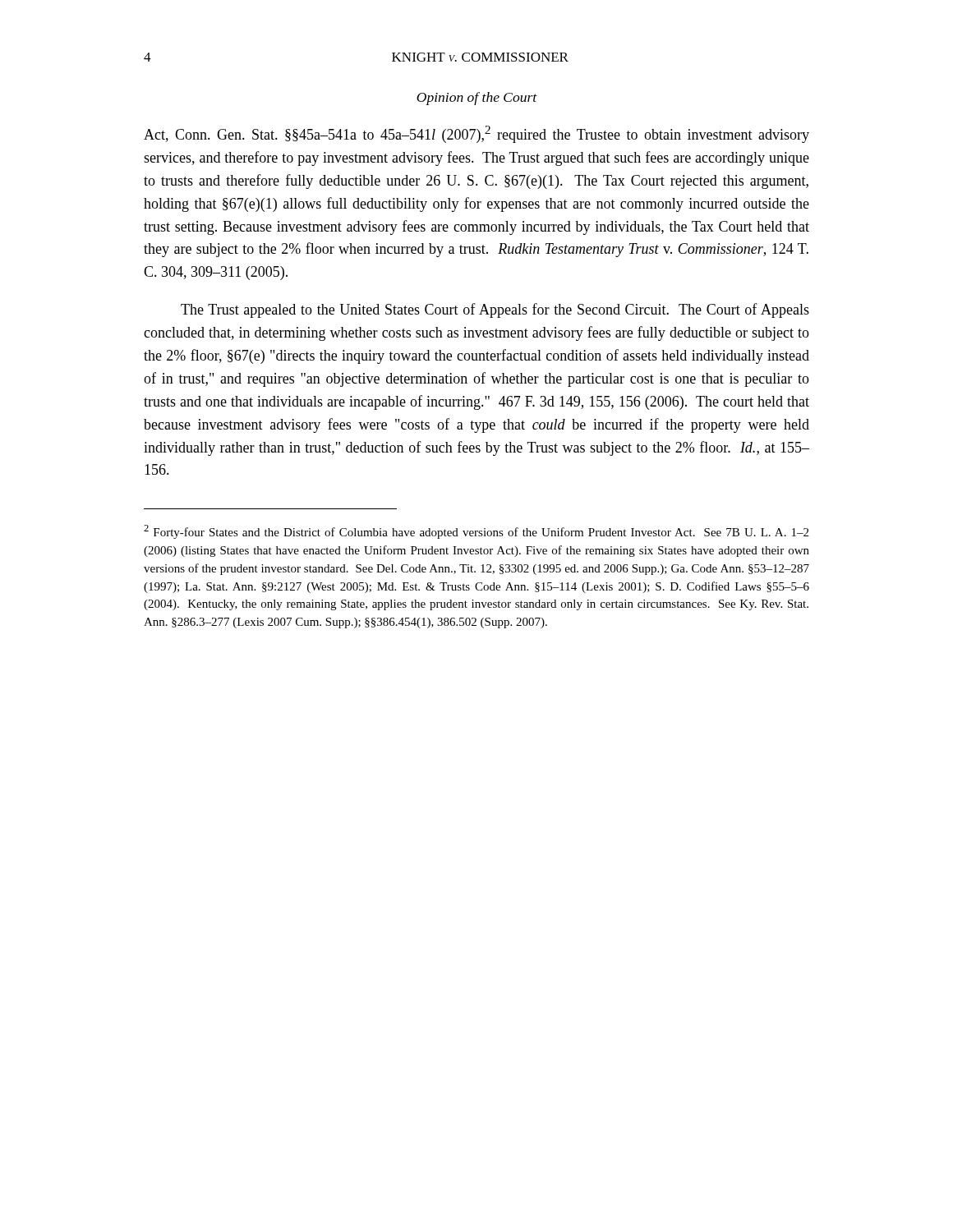The height and width of the screenshot is (1232, 953).
Task: Locate the section header
Action: click(x=476, y=97)
